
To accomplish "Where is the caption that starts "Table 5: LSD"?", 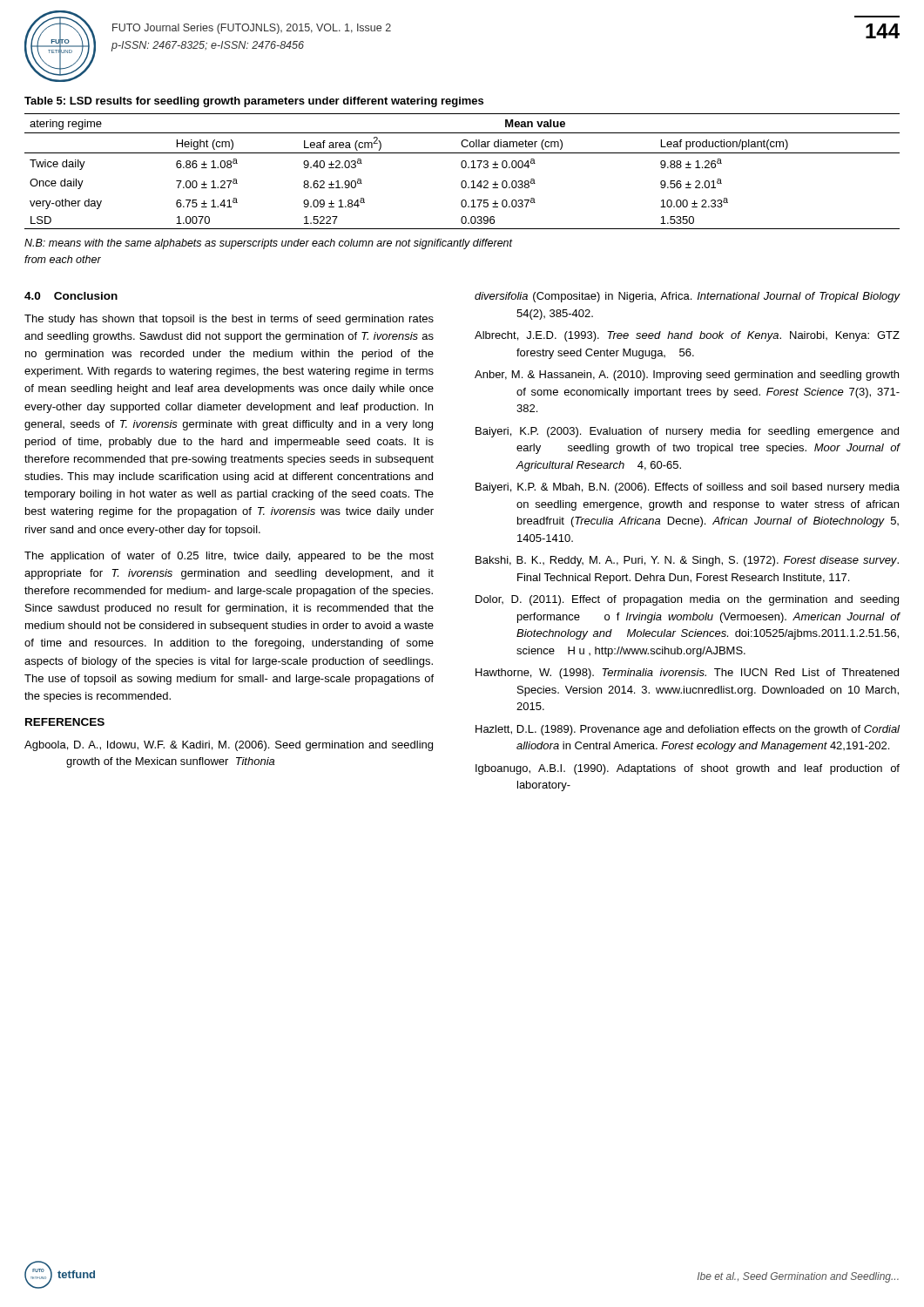I will point(254,101).
